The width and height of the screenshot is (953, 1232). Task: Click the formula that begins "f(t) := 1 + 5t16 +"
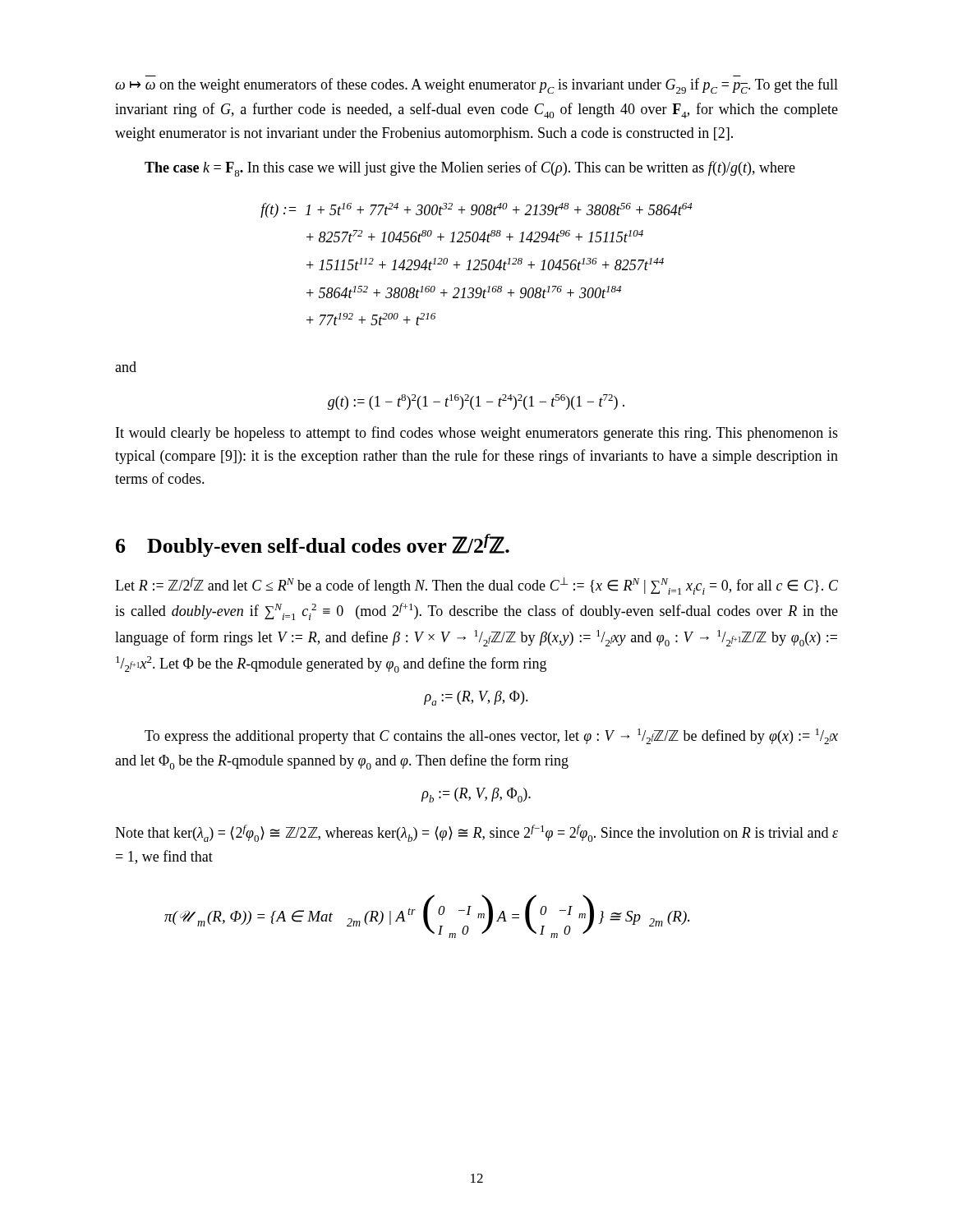[x=476, y=265]
